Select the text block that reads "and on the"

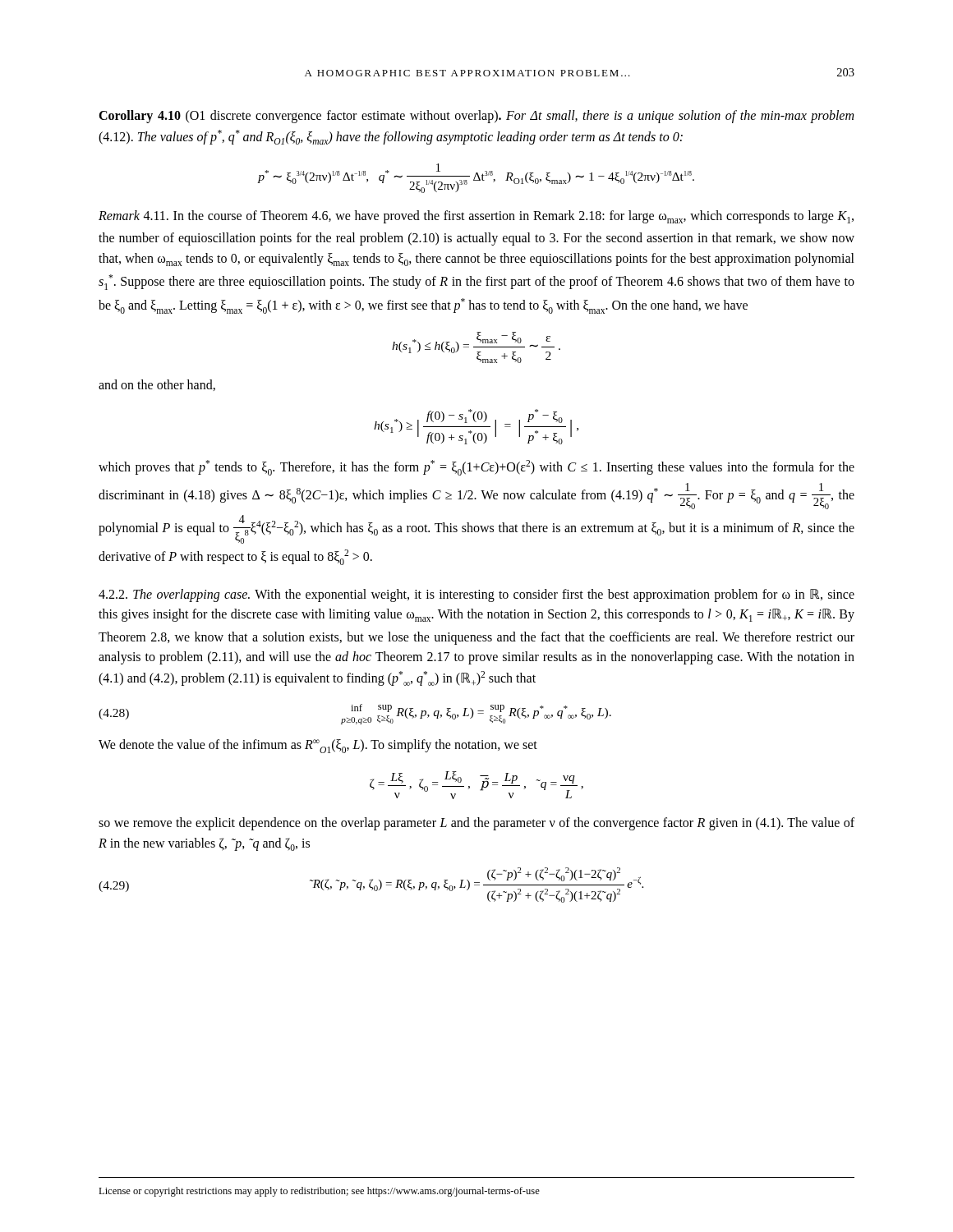tap(157, 385)
